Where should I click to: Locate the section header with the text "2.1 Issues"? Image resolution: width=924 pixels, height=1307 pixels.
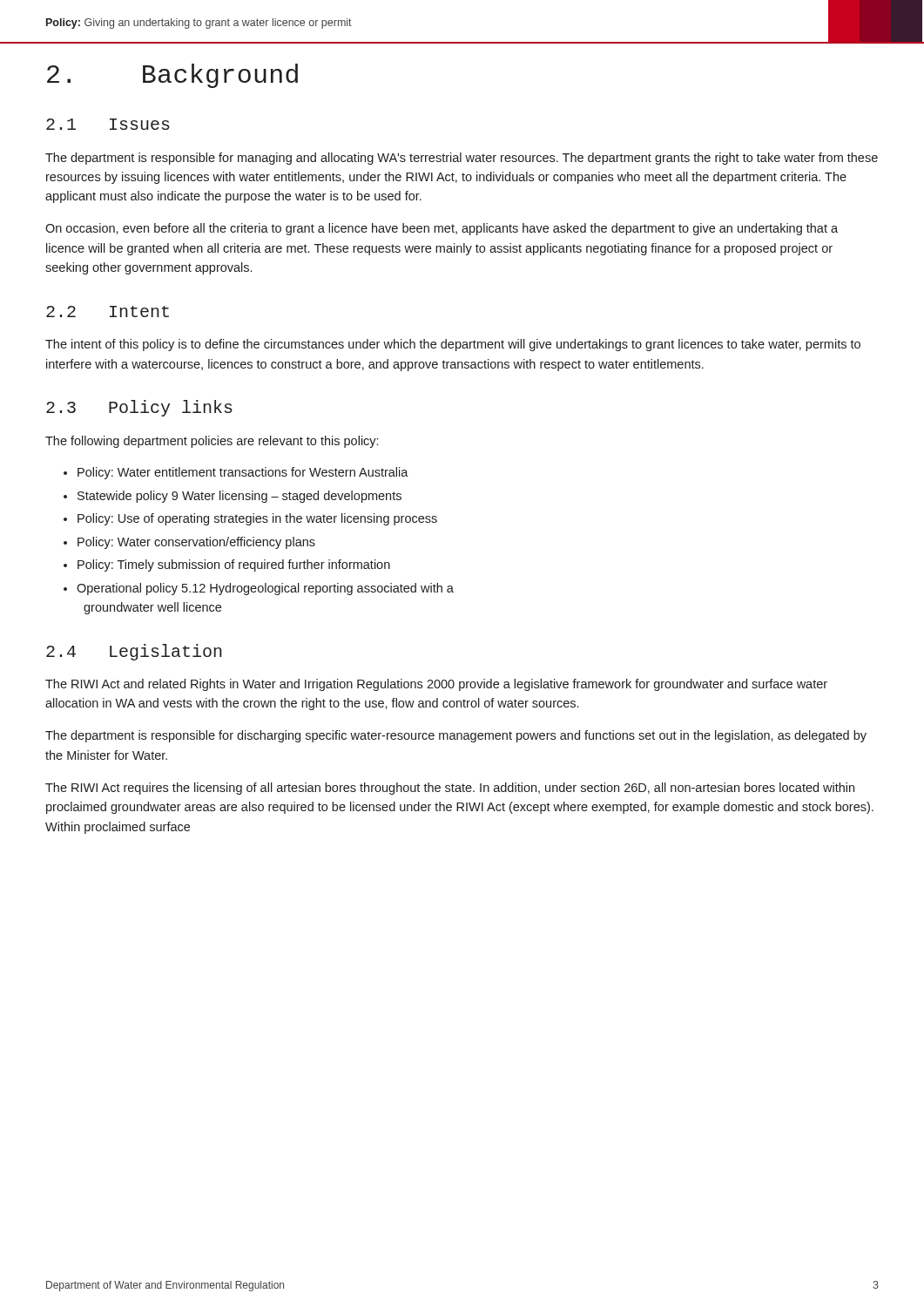[x=51, y=124]
